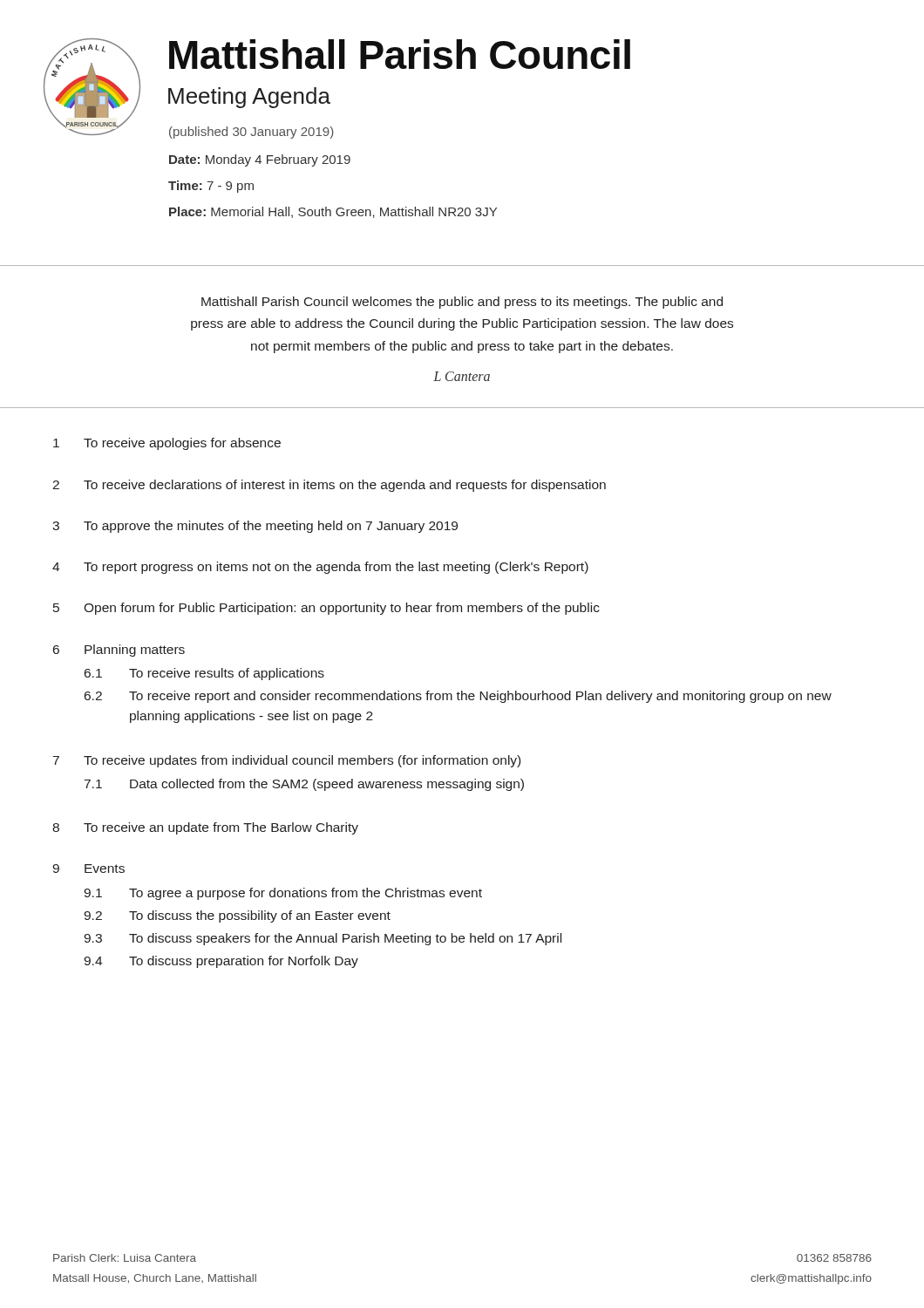The width and height of the screenshot is (924, 1308).
Task: Select the logo
Action: coord(92,88)
